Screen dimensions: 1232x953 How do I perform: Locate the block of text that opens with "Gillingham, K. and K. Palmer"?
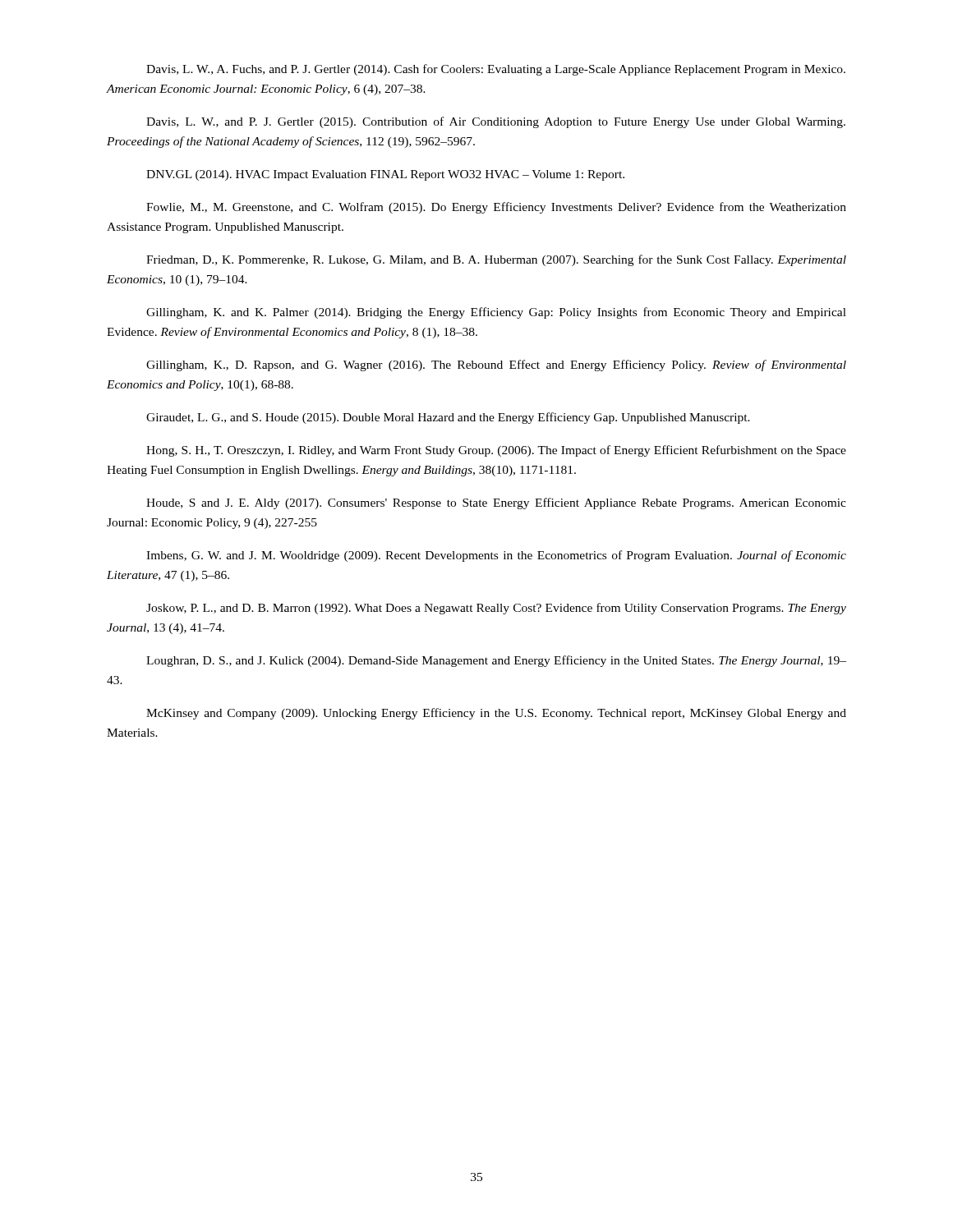click(476, 322)
